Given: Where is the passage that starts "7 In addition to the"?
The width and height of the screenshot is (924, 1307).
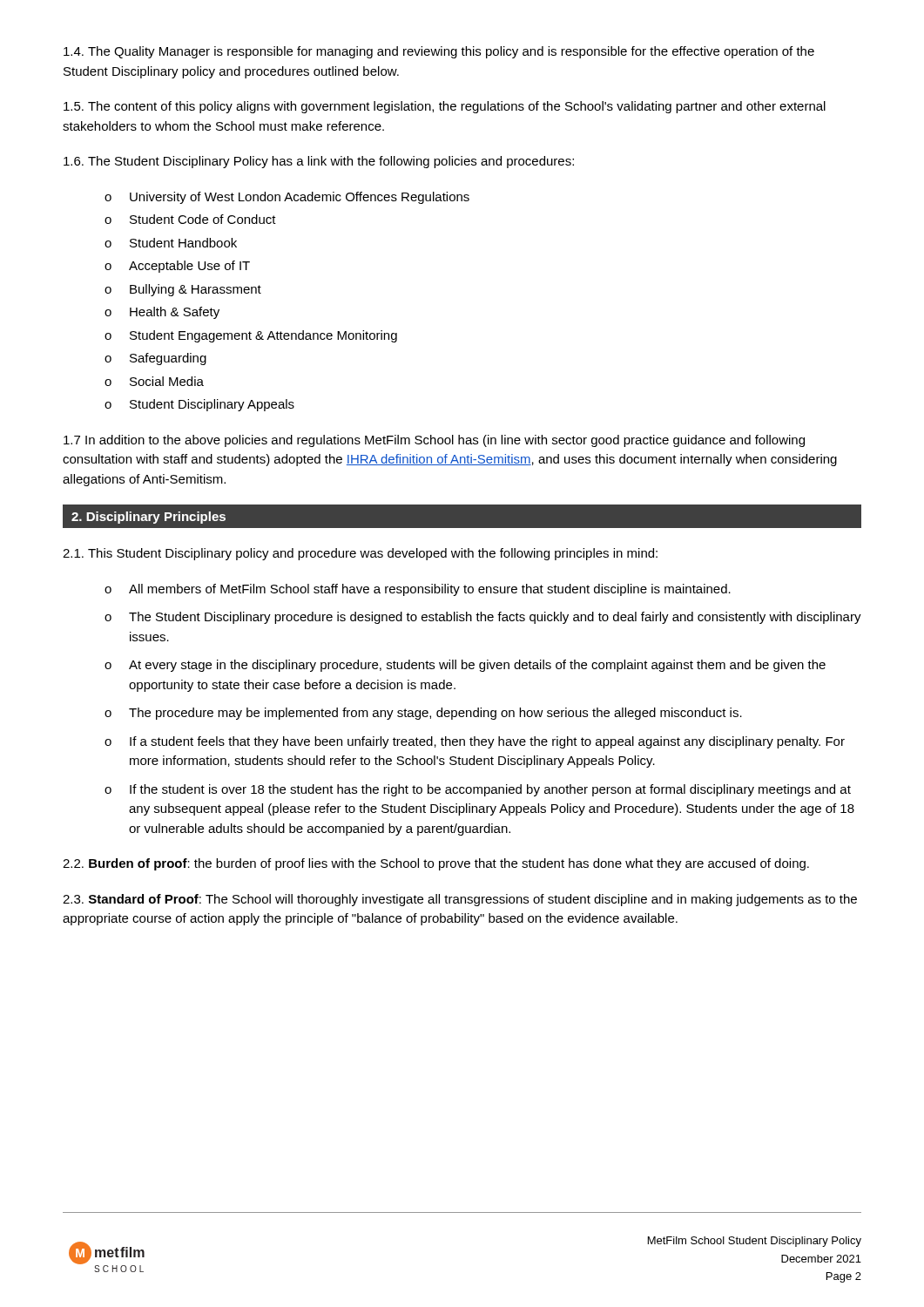Looking at the screenshot, I should coord(450,459).
